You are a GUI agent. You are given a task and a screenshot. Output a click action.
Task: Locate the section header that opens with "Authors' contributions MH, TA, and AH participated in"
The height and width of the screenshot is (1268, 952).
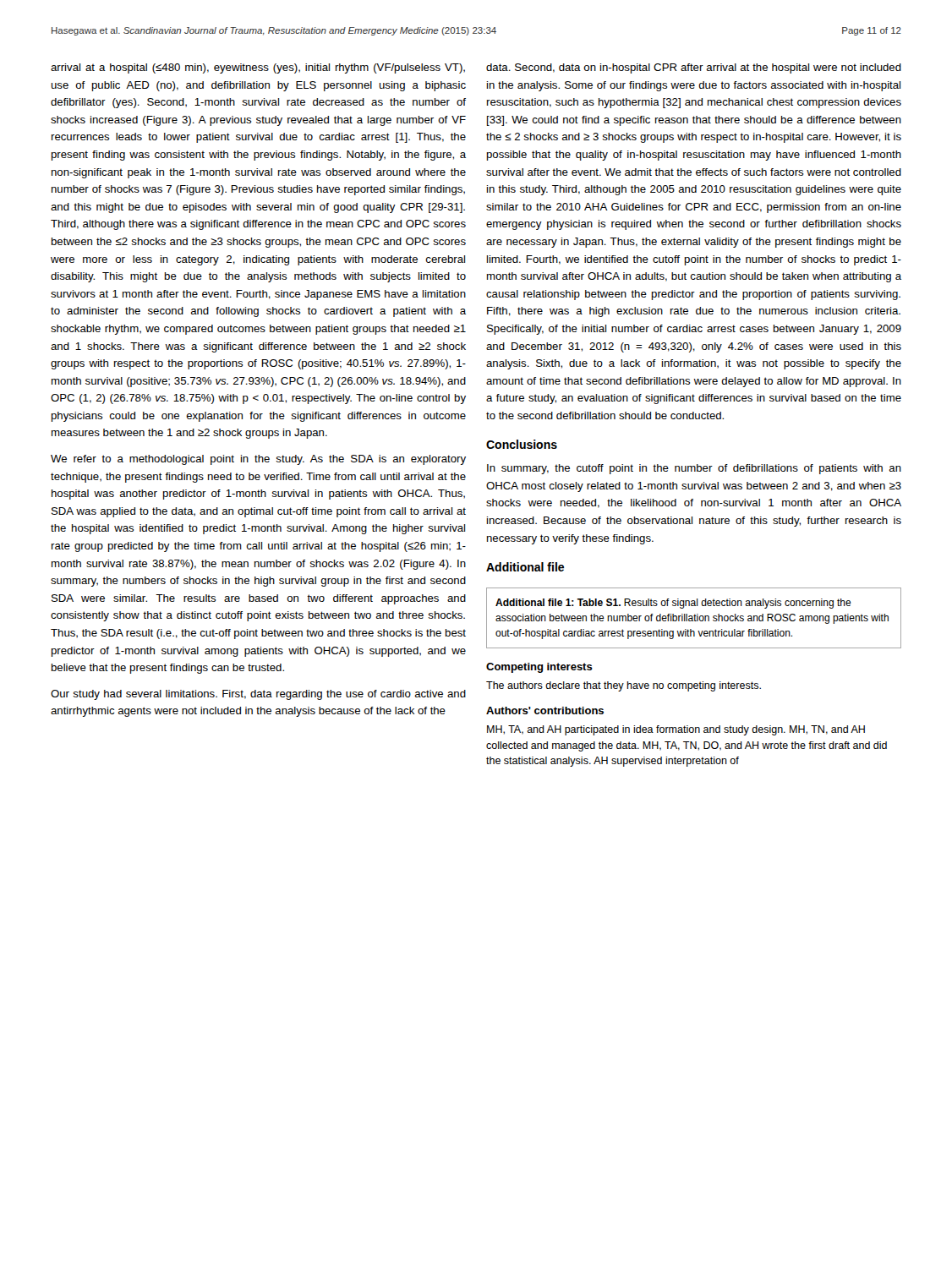pyautogui.click(x=694, y=736)
